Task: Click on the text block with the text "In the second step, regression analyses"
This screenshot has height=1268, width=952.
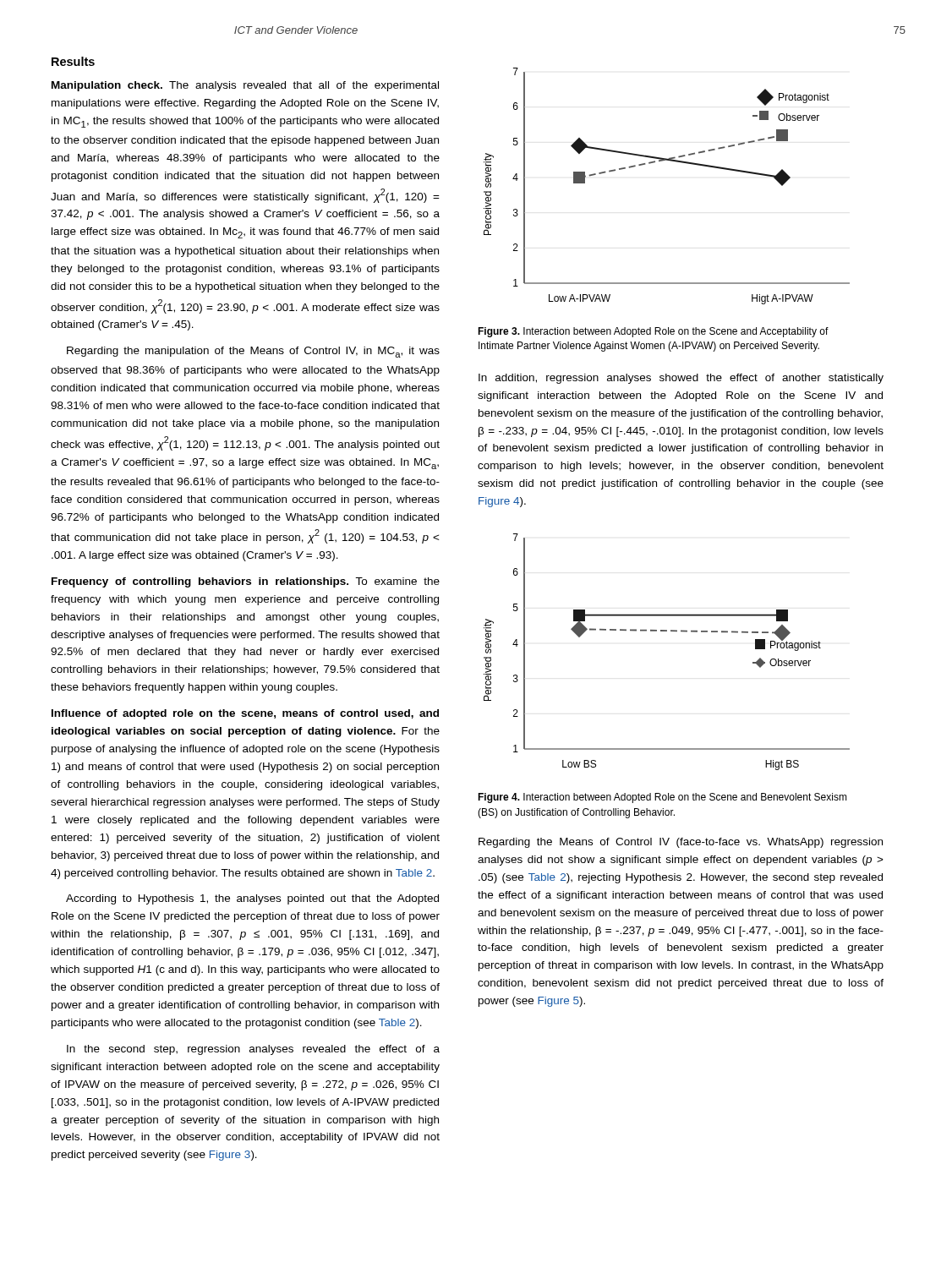Action: tap(245, 1102)
